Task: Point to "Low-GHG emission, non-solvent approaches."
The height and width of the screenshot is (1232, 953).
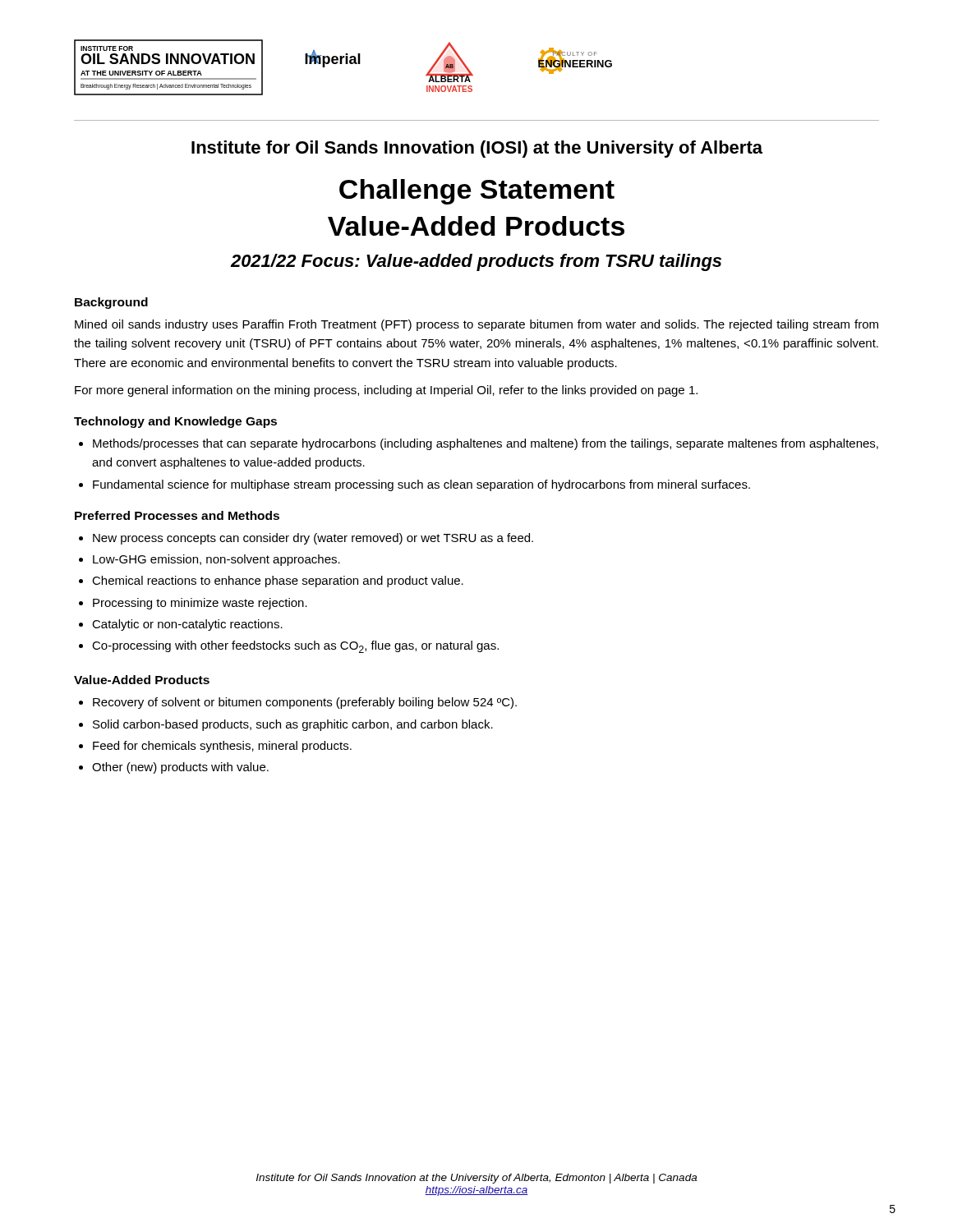Action: [x=216, y=559]
